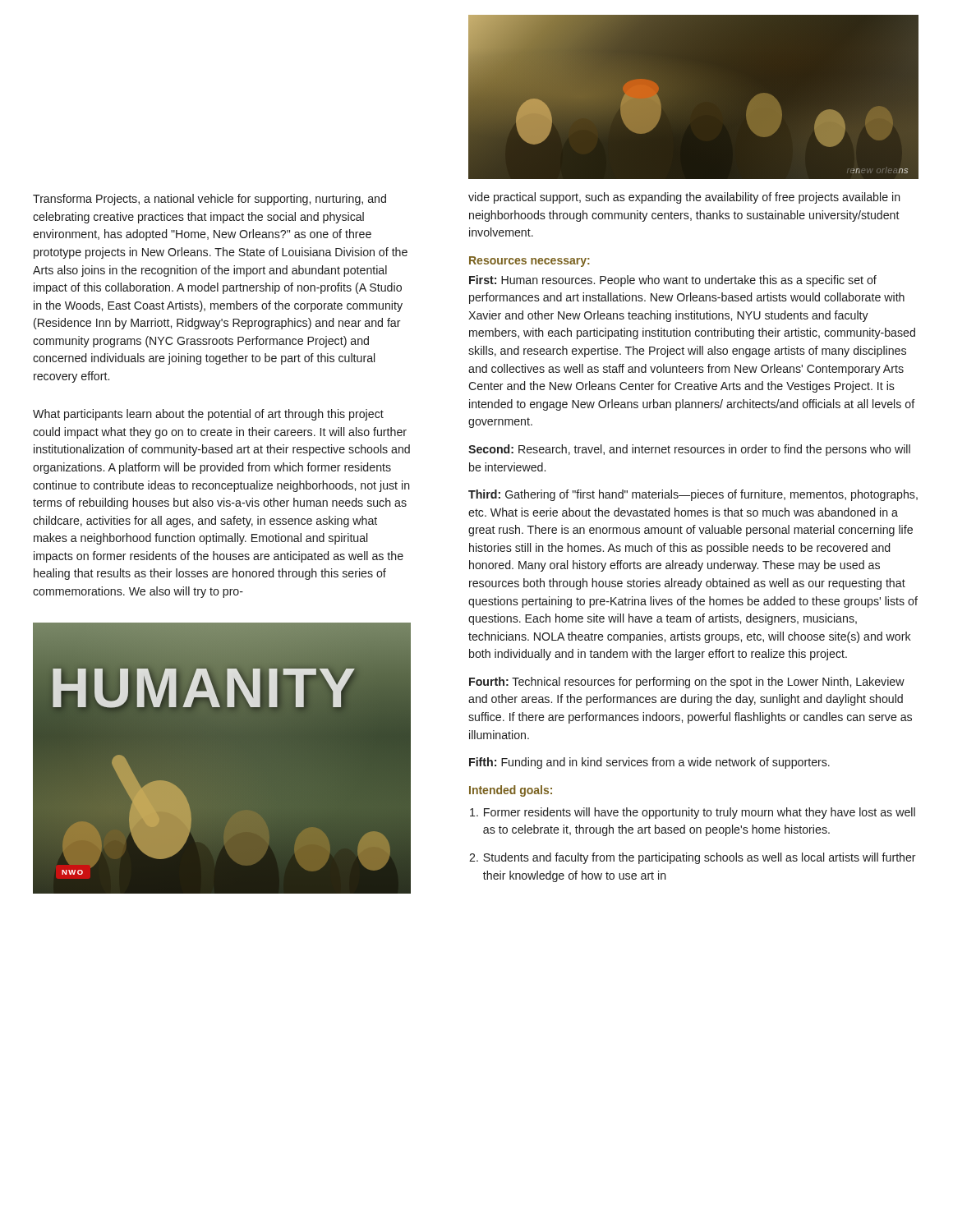Point to the element starting "vide practical support, such as expanding the"

point(693,215)
